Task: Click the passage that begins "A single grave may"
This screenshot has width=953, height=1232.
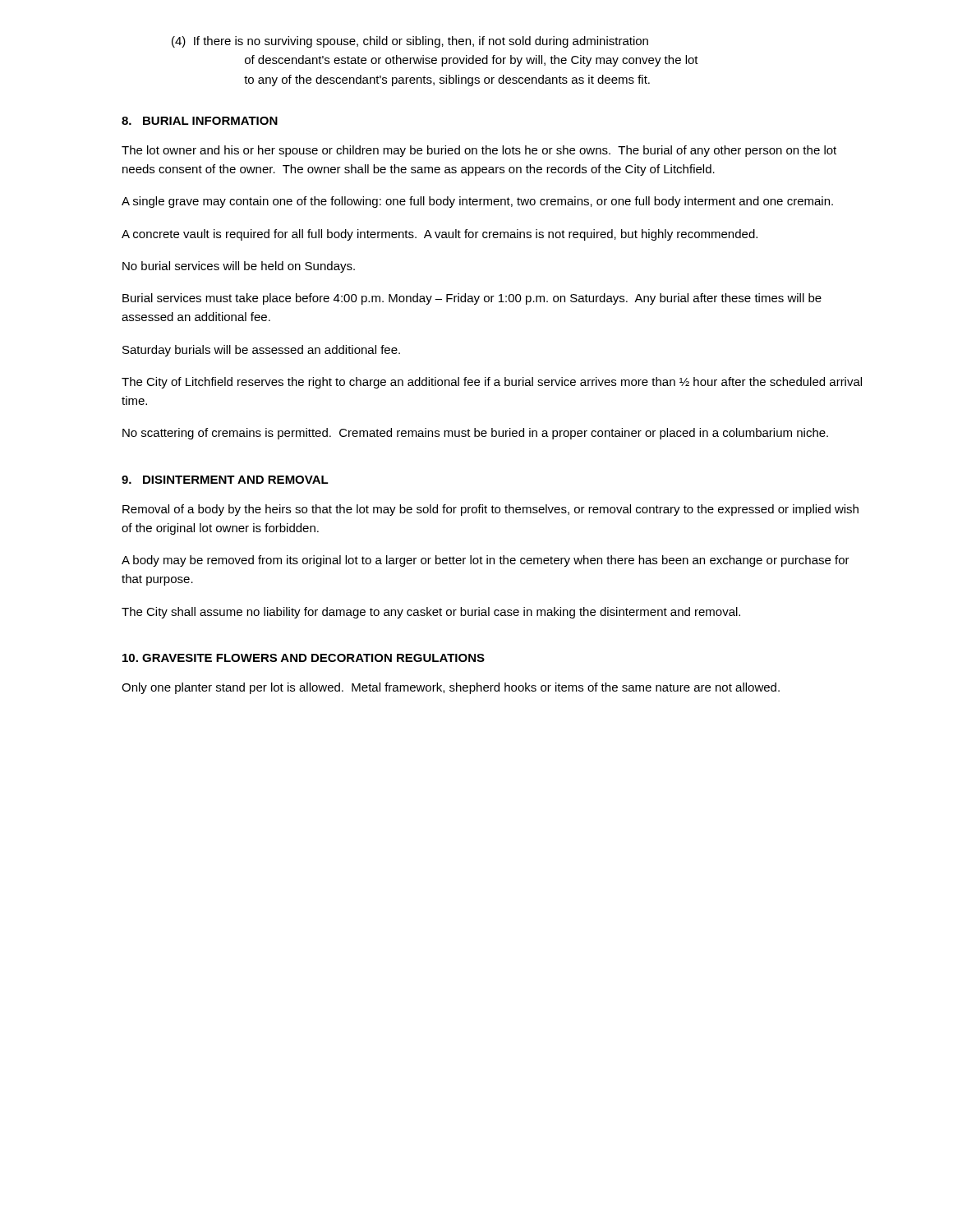Action: point(478,201)
